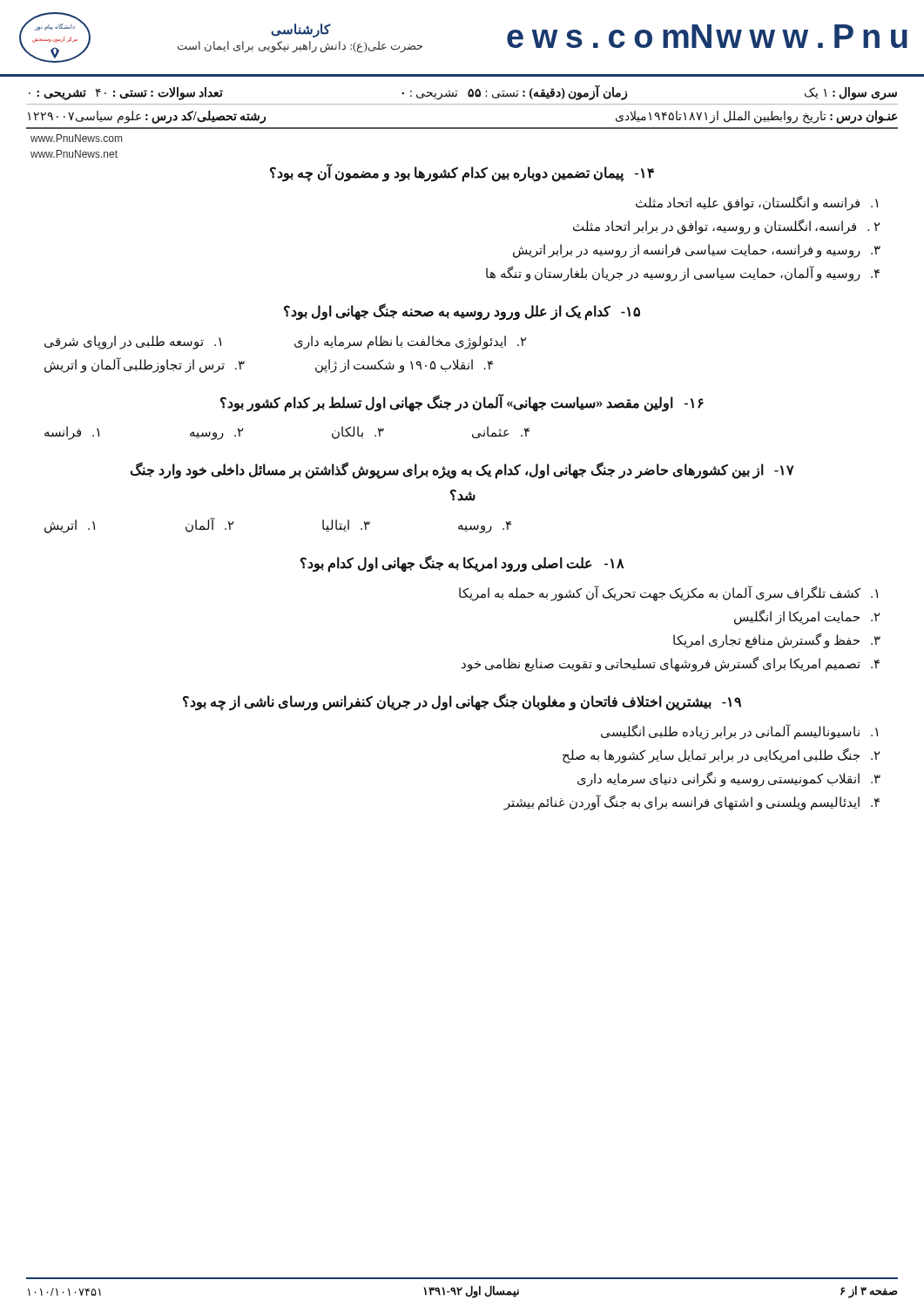Point to the block starting "۱۵- کدام یک از علل ورود روسیه به"
The image size is (924, 1307).
(462, 338)
